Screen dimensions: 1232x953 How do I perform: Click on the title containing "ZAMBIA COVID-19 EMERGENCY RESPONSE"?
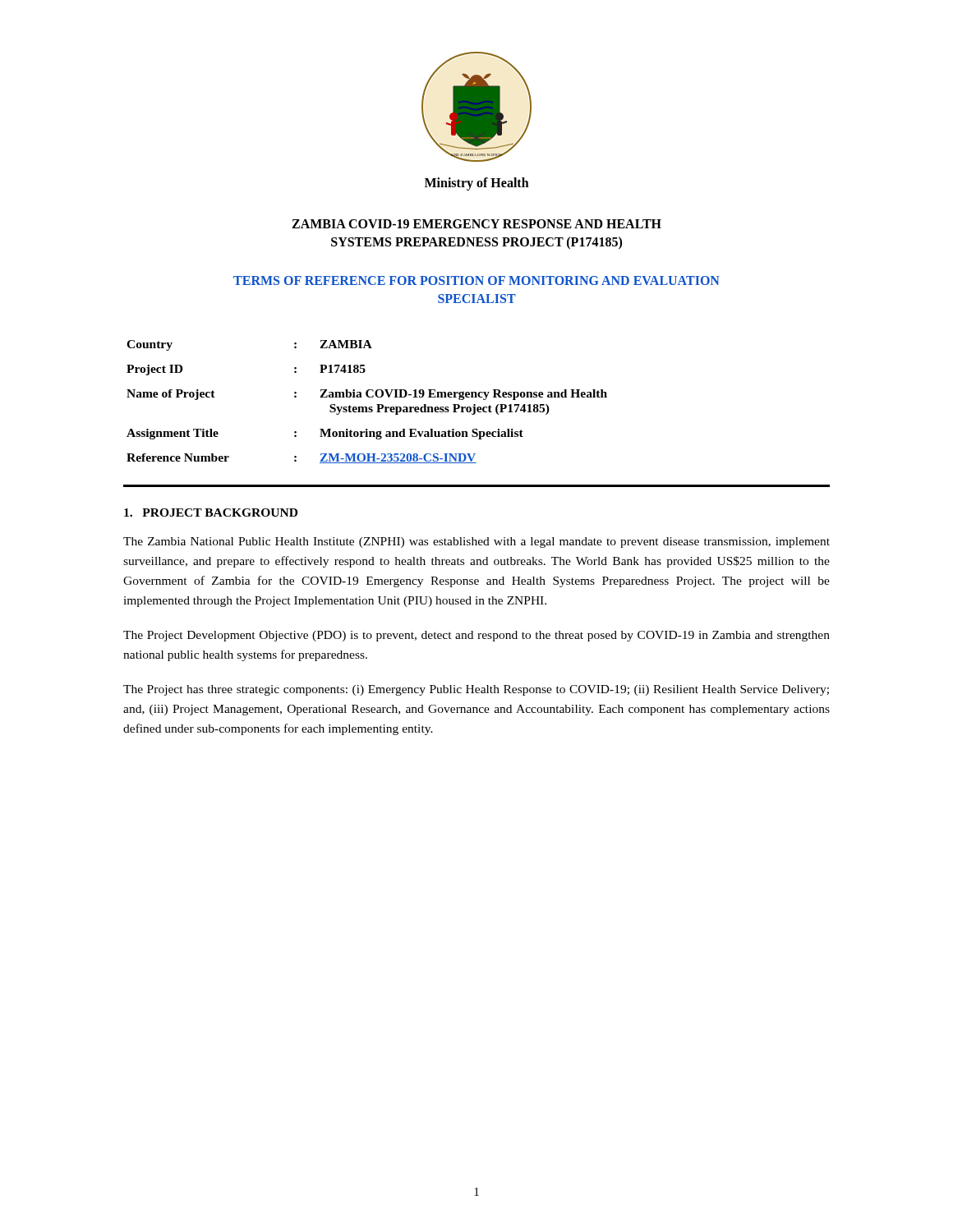[x=476, y=233]
